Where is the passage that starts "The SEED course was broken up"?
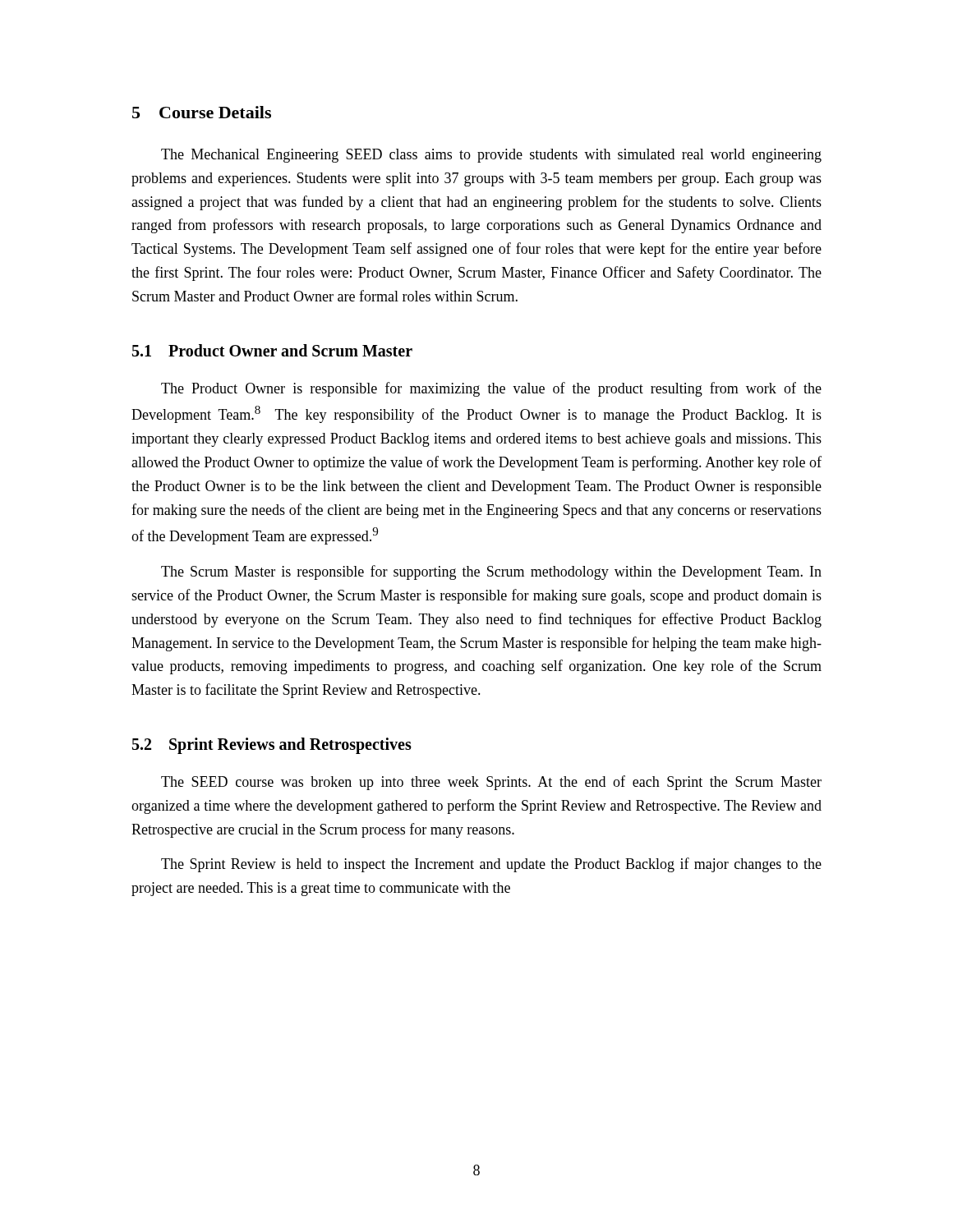 coord(476,806)
